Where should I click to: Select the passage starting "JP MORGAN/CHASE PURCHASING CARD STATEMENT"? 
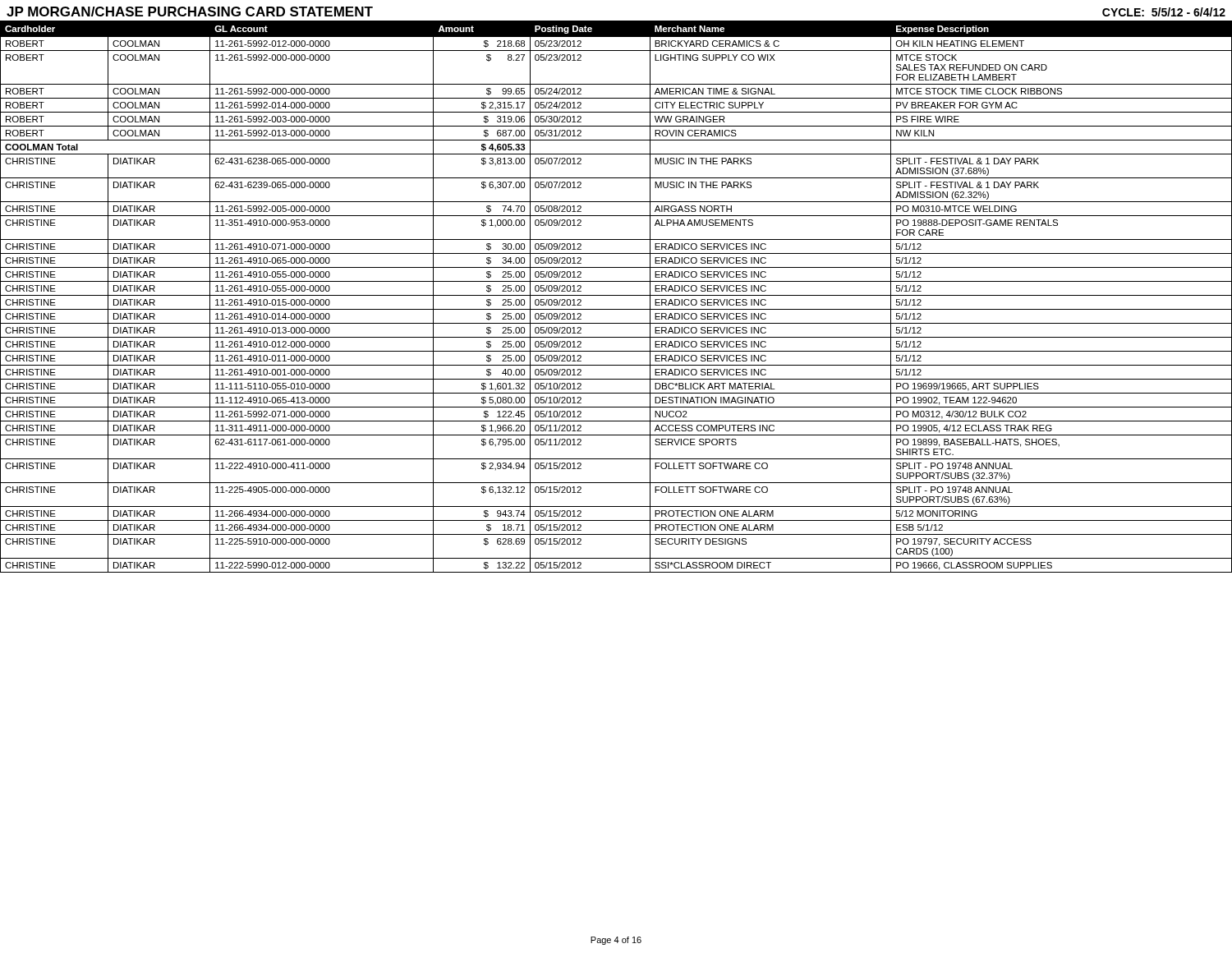(190, 12)
